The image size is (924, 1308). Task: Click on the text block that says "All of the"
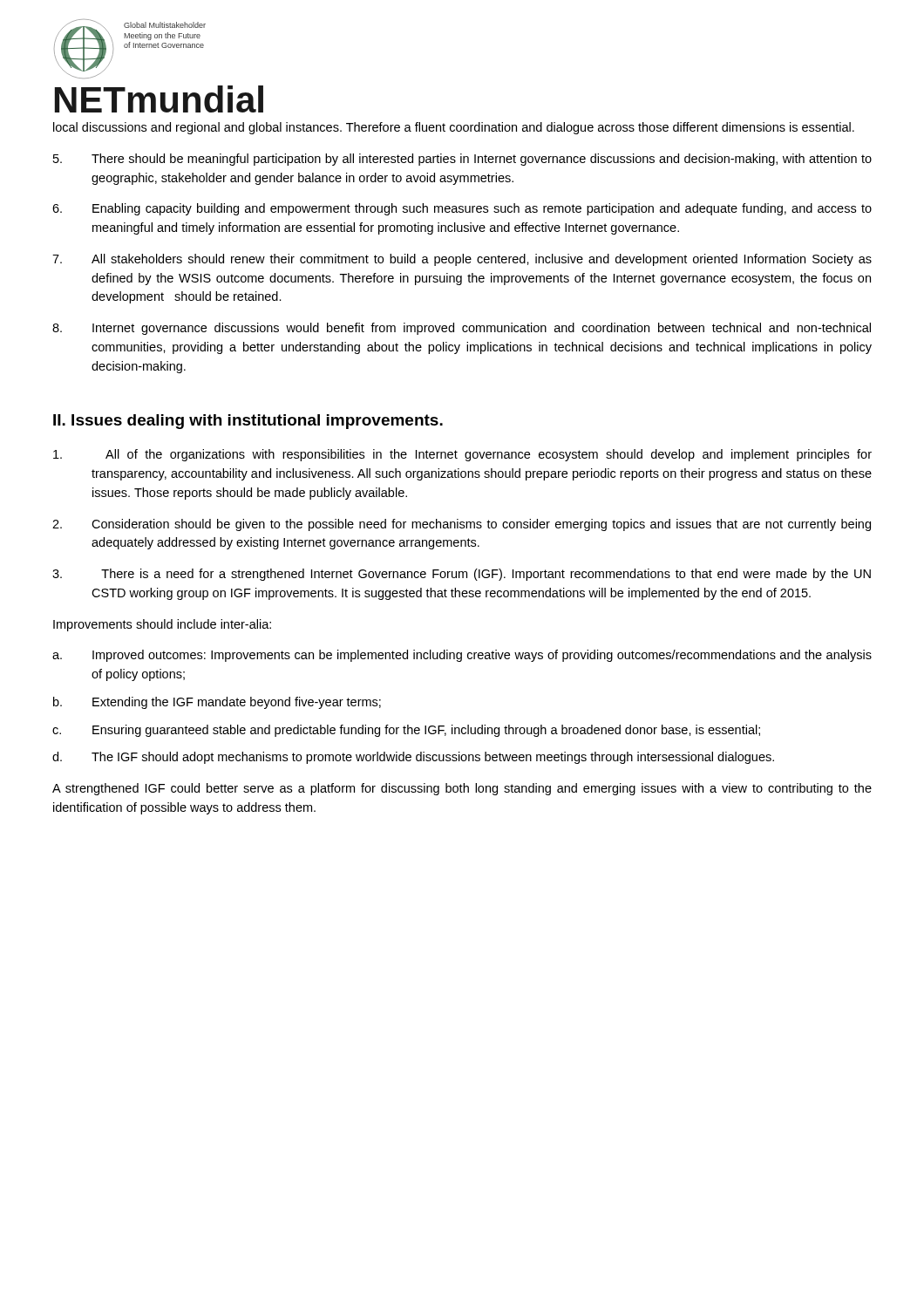click(x=462, y=474)
